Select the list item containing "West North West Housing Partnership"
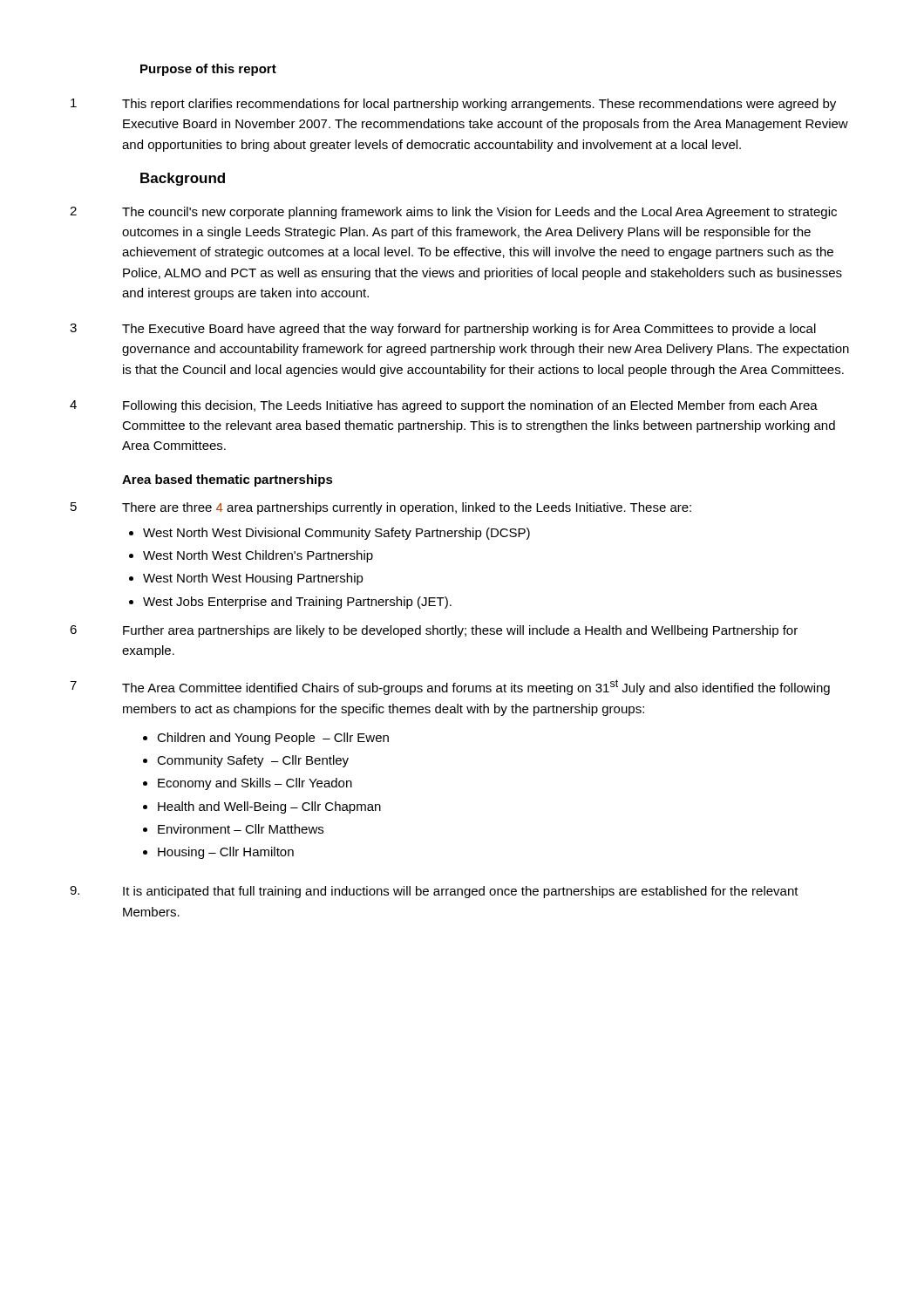Image resolution: width=924 pixels, height=1308 pixels. coord(253,578)
